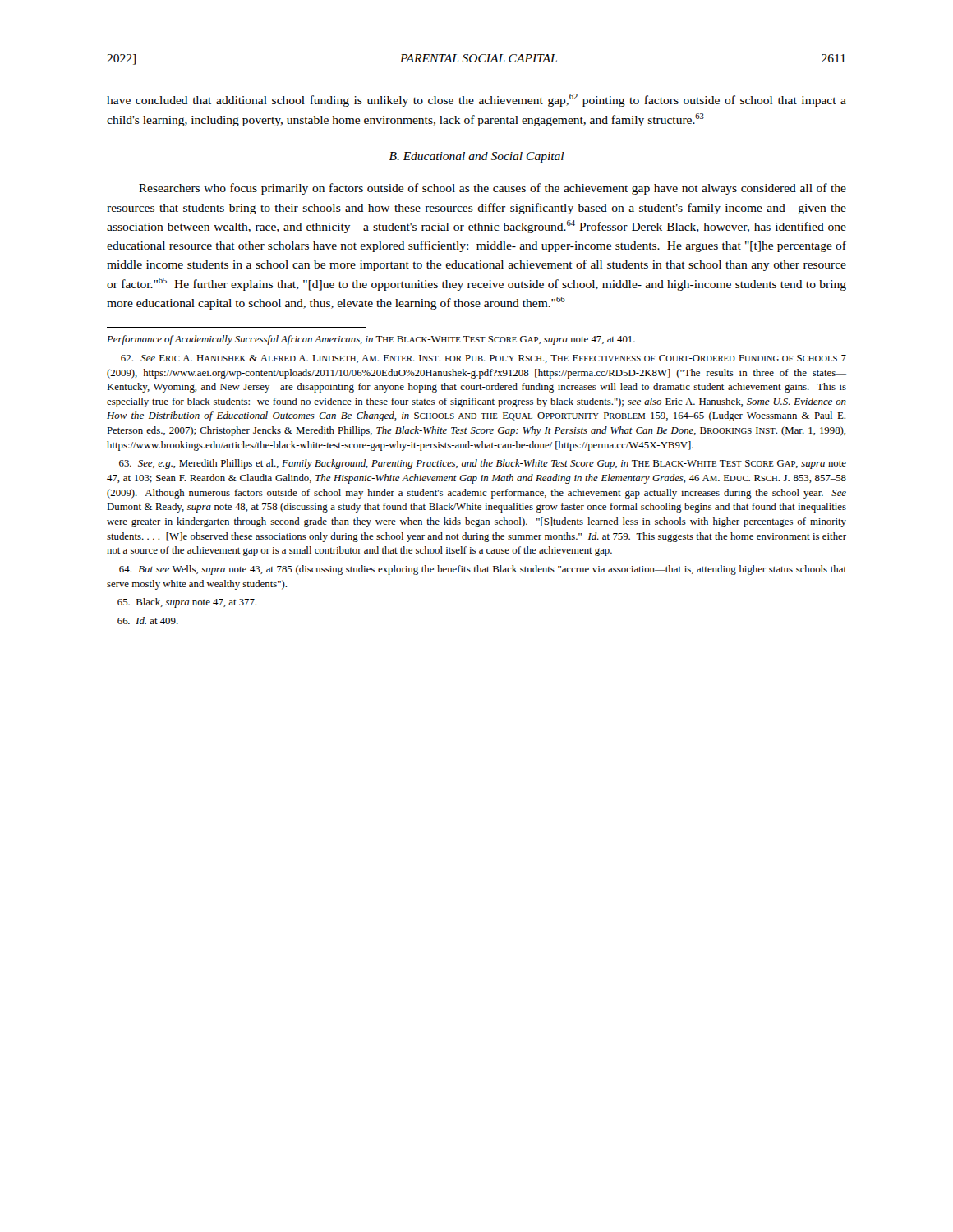
Task: Click where it says "B. Educational and Social Capital"
Action: click(x=476, y=156)
